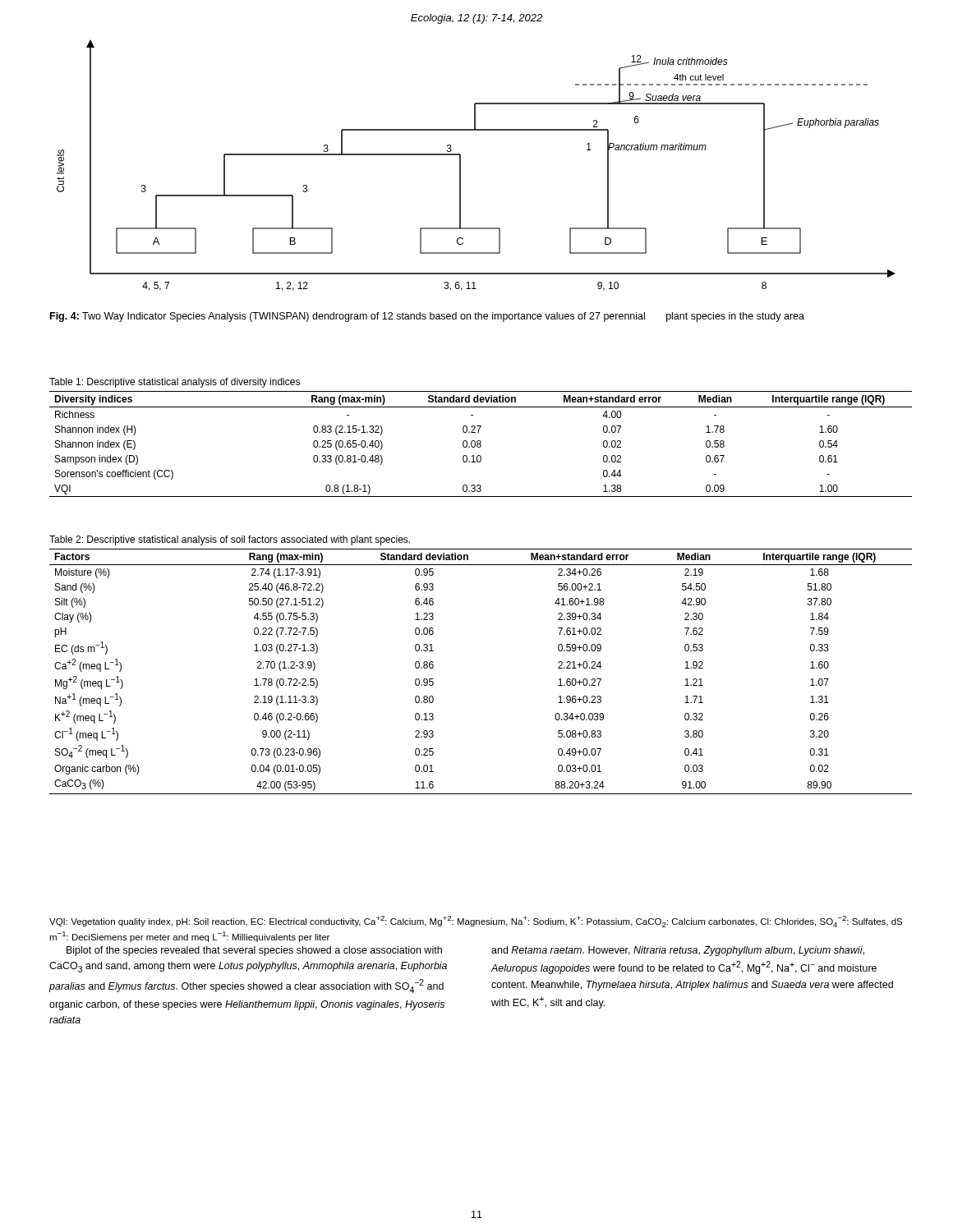Locate the region starting "Table 1: Descriptive statistical analysis of diversity"
Image resolution: width=953 pixels, height=1232 pixels.
(175, 382)
